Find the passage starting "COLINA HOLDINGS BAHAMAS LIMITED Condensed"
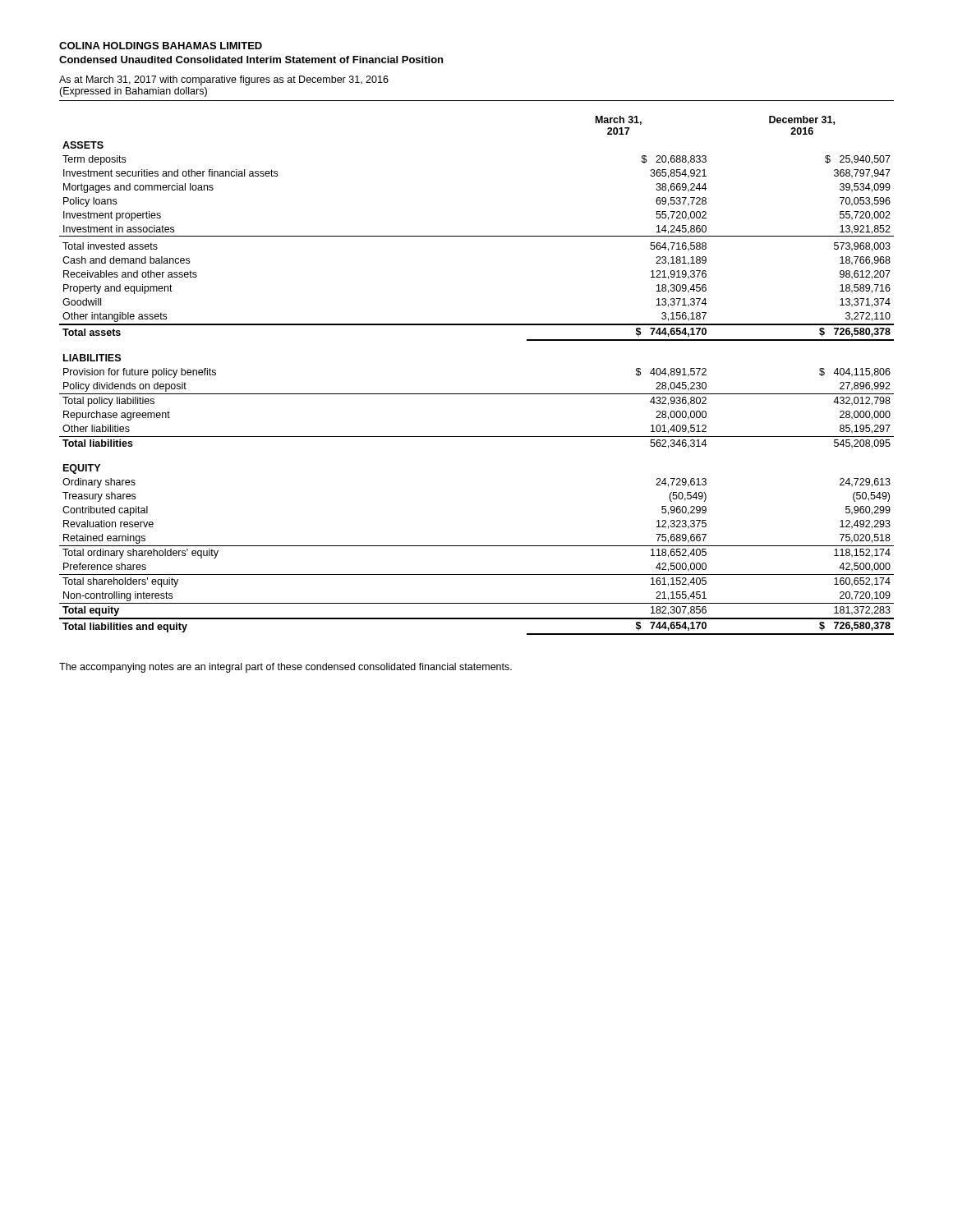This screenshot has height=1232, width=953. [x=161, y=46]
